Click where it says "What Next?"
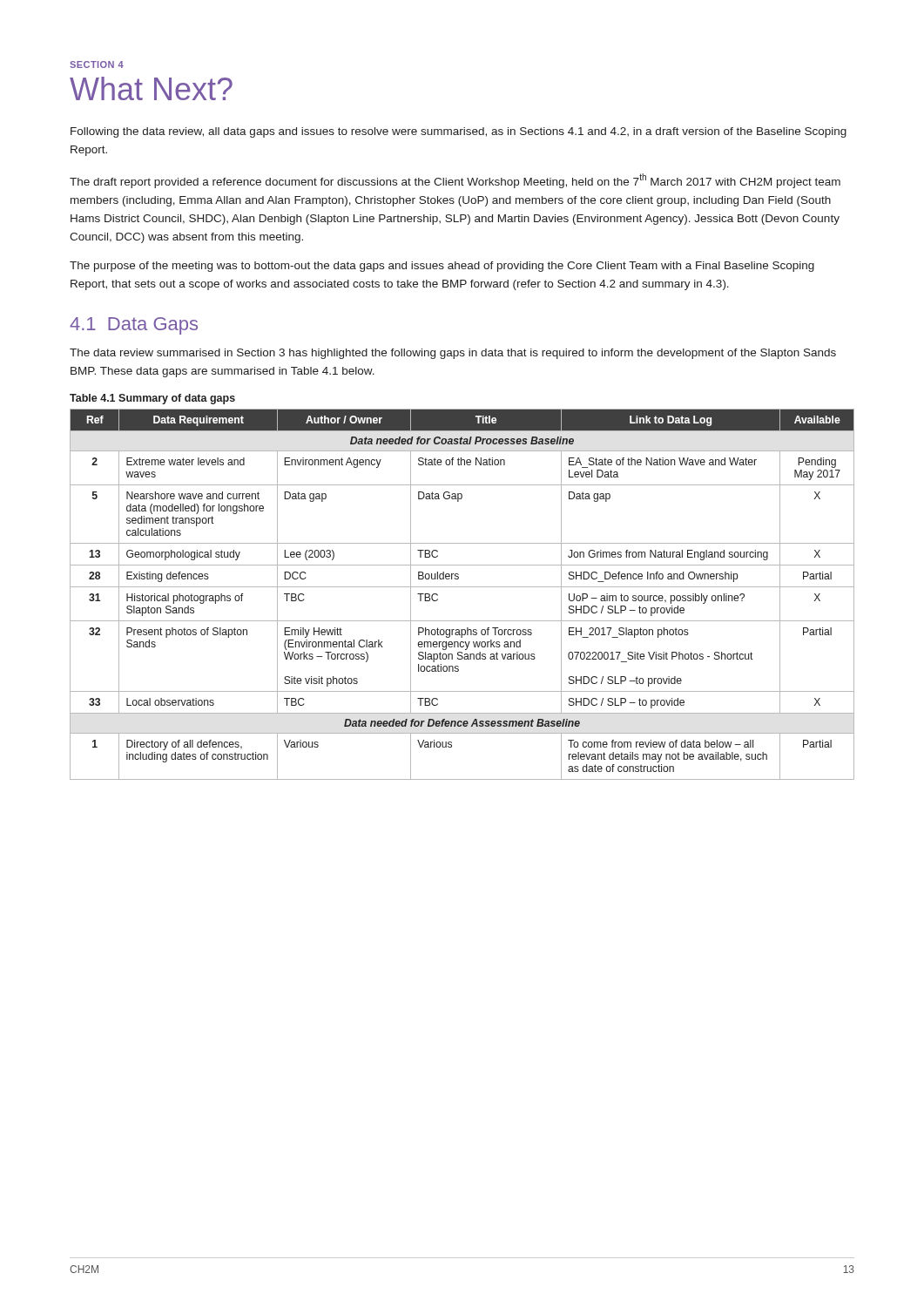Image resolution: width=924 pixels, height=1307 pixels. 152,89
